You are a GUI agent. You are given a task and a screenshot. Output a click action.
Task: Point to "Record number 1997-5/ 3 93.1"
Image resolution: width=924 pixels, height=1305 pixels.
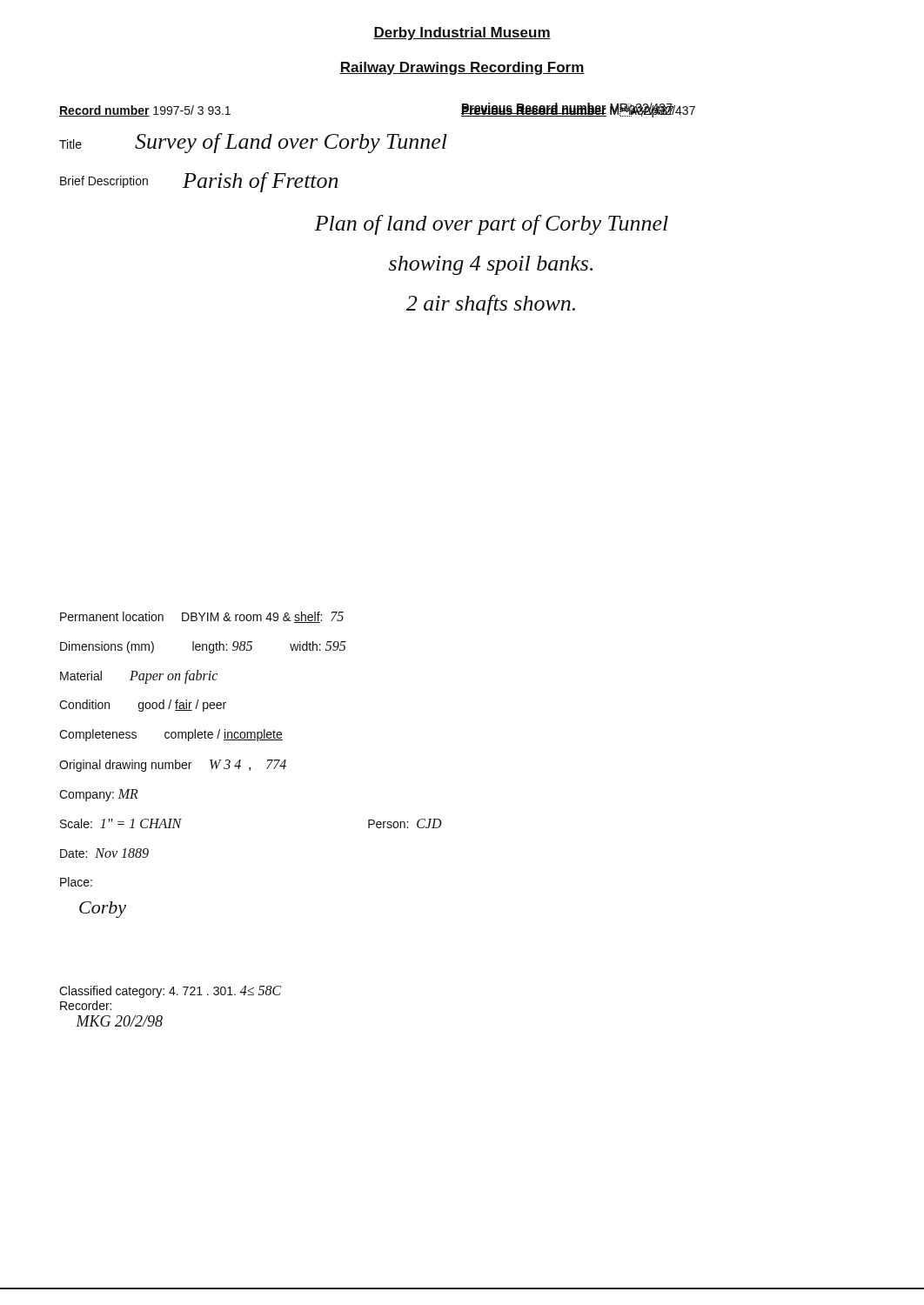pos(145,110)
